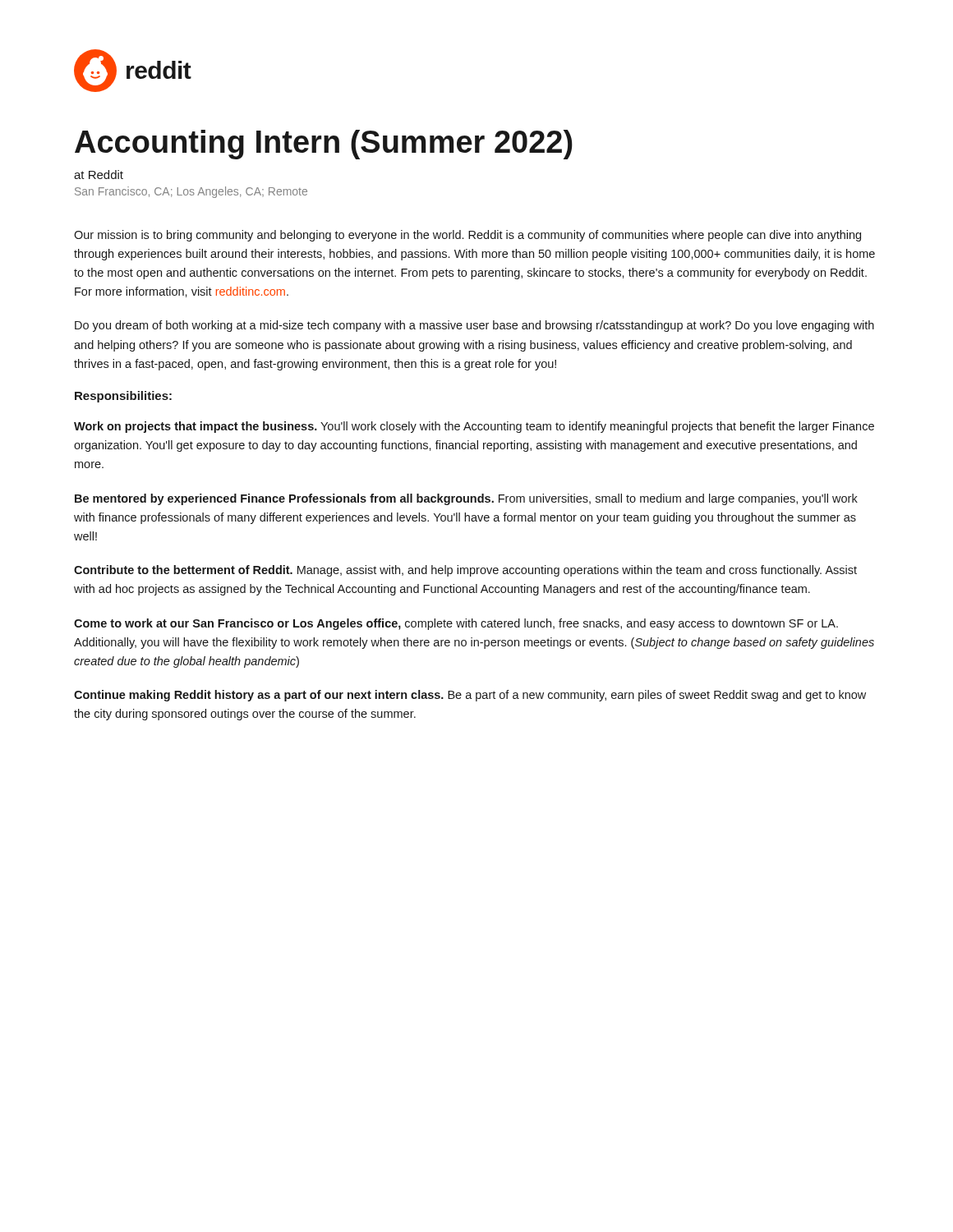953x1232 pixels.
Task: Select the logo
Action: point(476,71)
